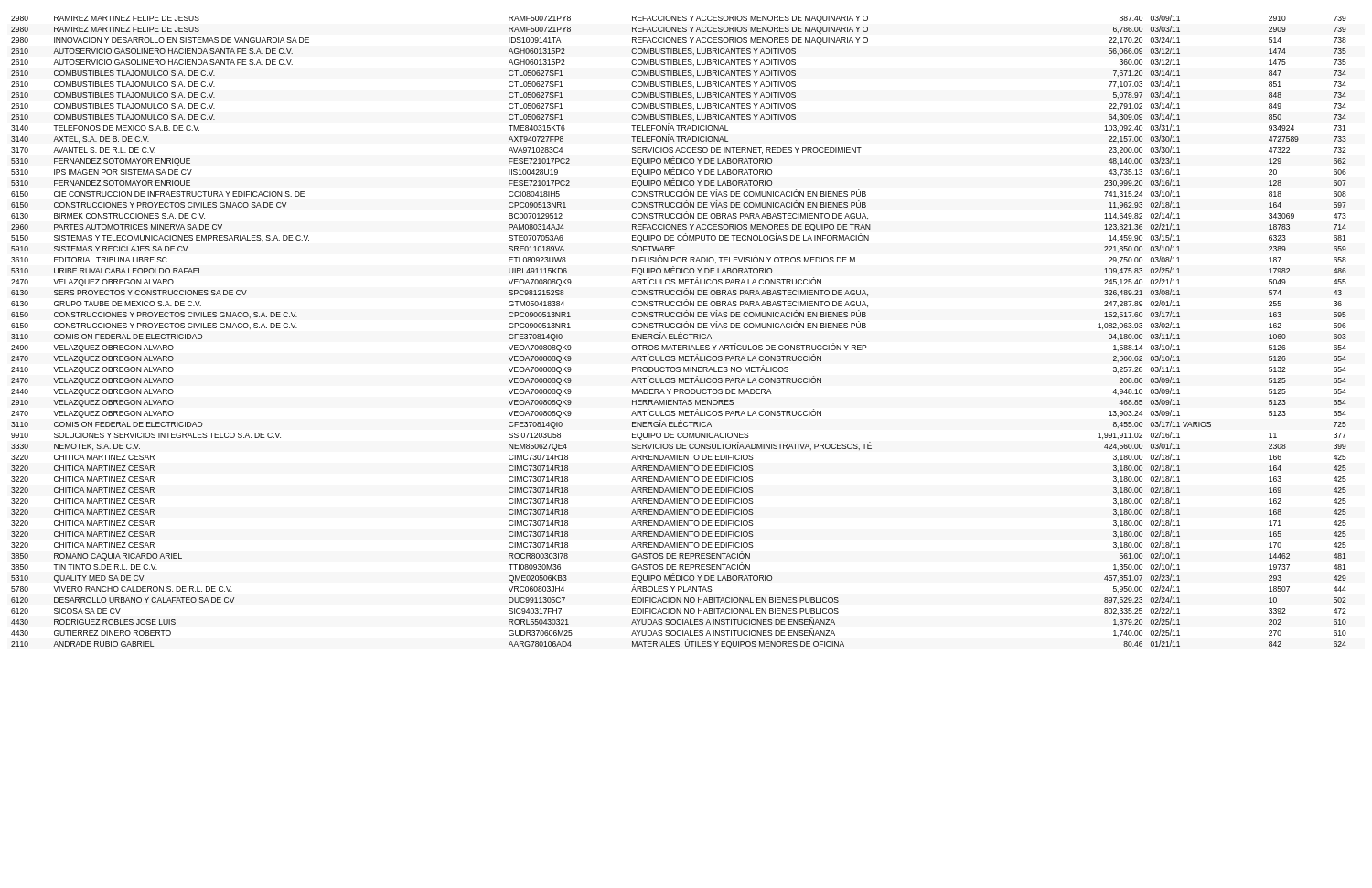Locate the table with the text "COMBUSTIBLES, LUBRICANTES Y"
1372x888 pixels.
click(x=686, y=331)
